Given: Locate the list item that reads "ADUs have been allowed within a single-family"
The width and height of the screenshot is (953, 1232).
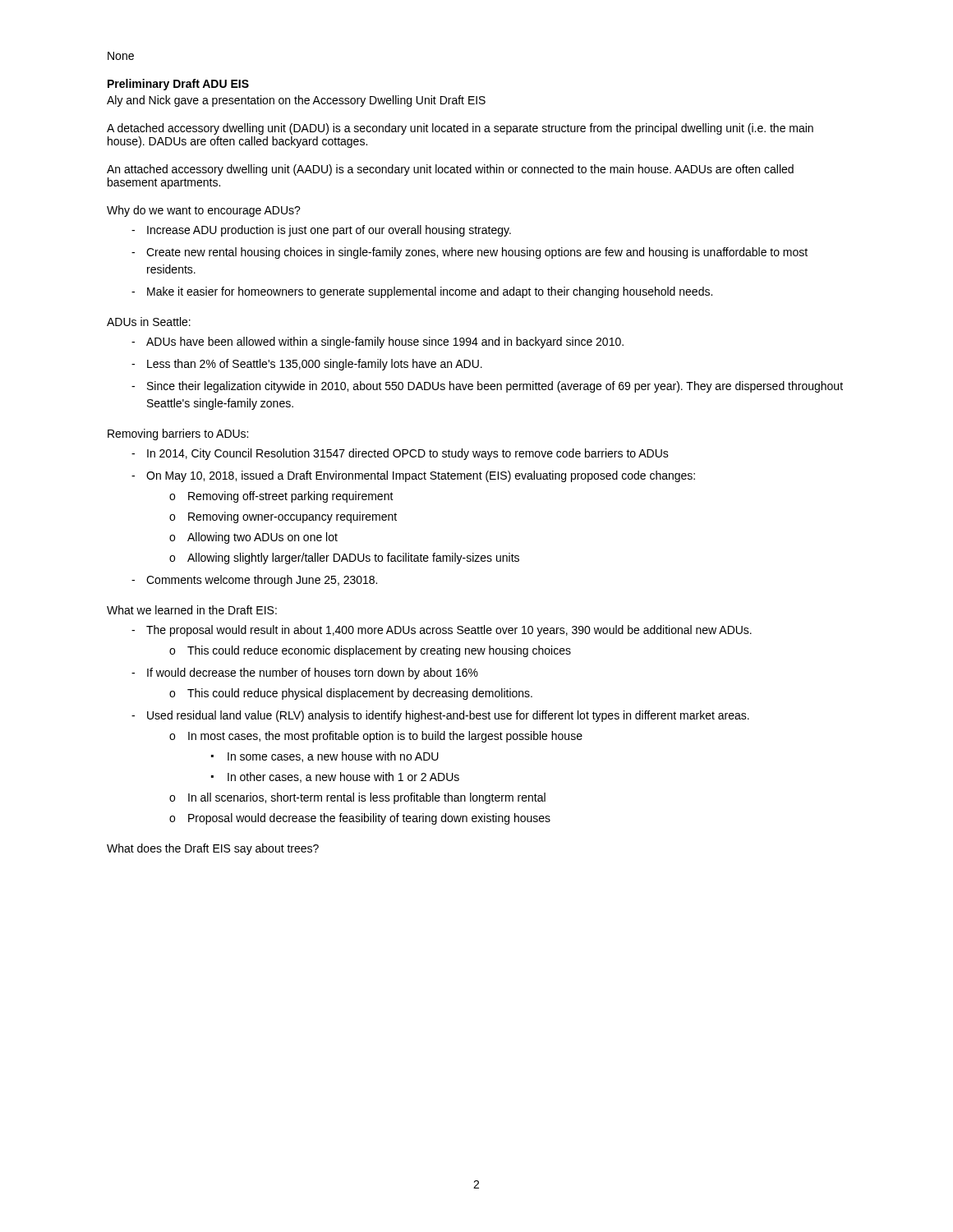Looking at the screenshot, I should click(x=385, y=342).
